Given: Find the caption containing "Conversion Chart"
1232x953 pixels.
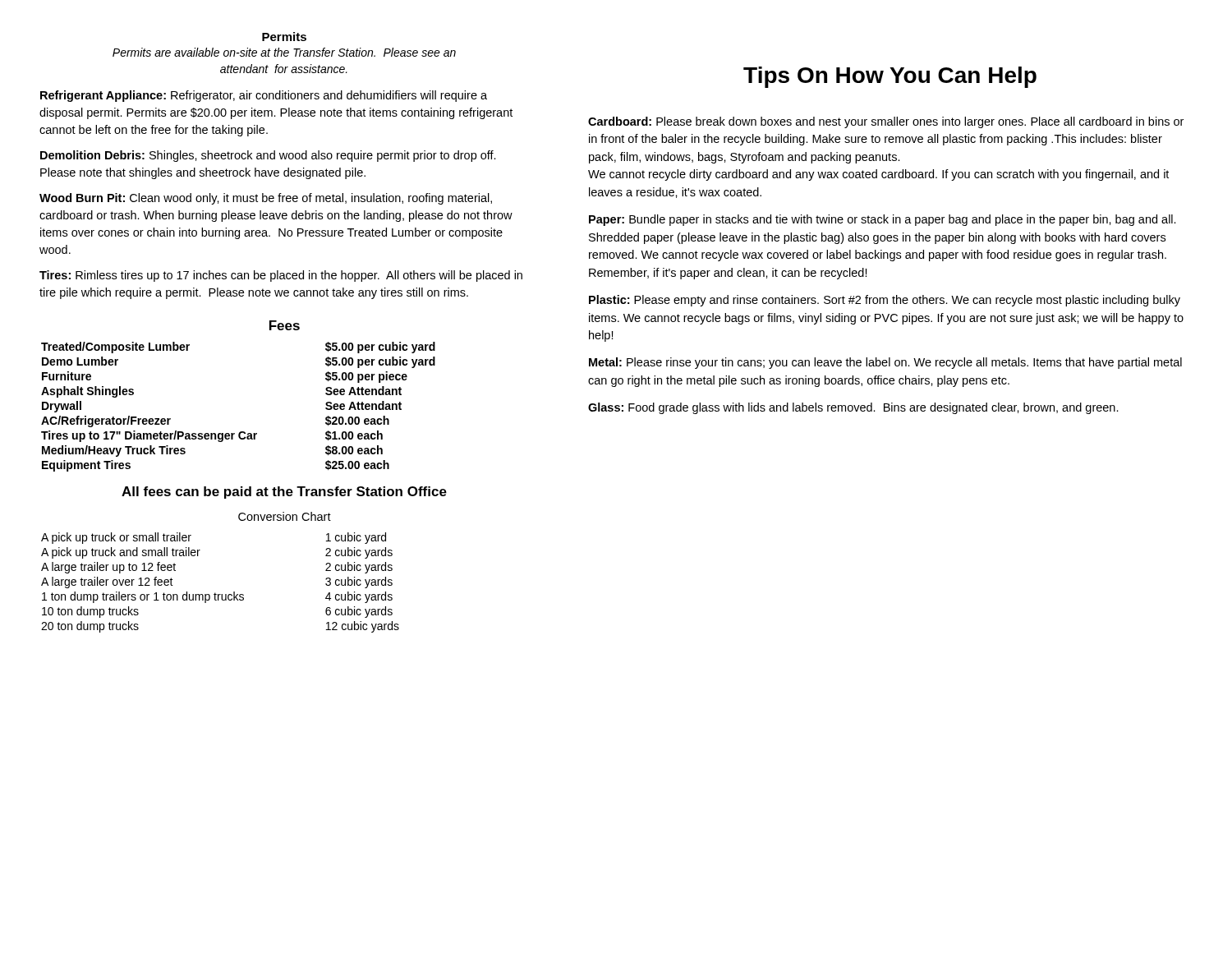Looking at the screenshot, I should (x=284, y=517).
